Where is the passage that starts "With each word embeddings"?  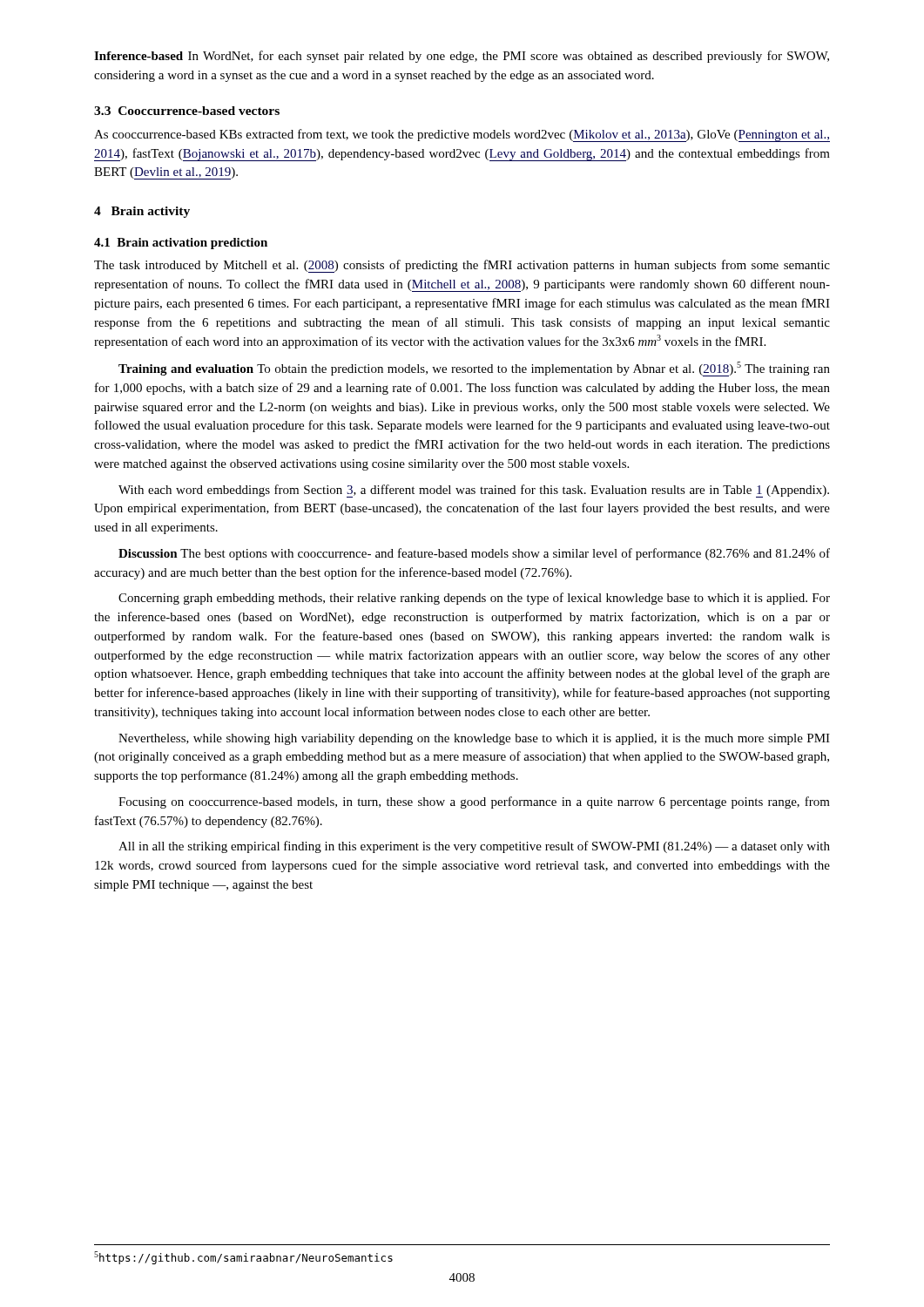(x=462, y=509)
